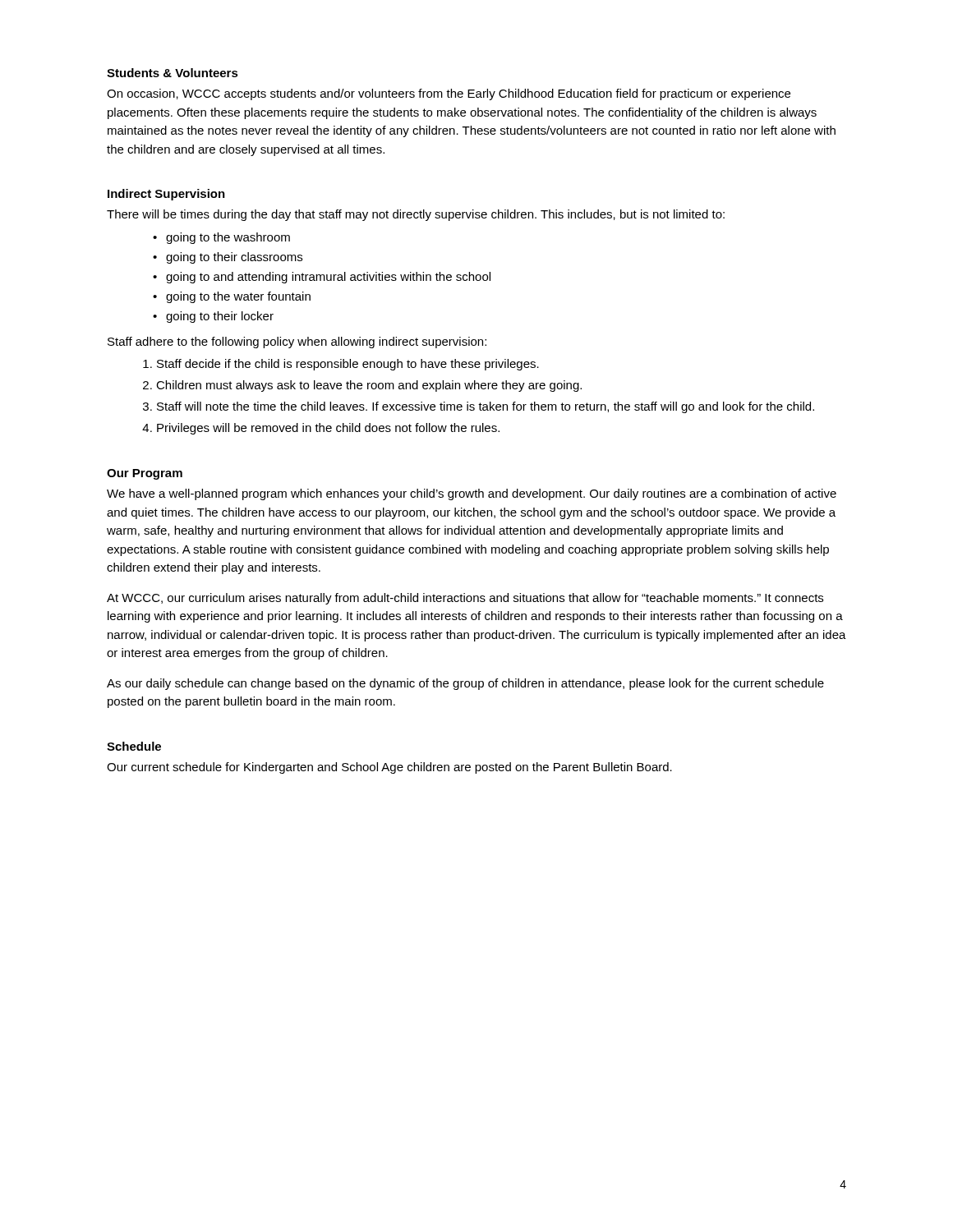Click on the text starting "going to their locker"

(x=220, y=315)
